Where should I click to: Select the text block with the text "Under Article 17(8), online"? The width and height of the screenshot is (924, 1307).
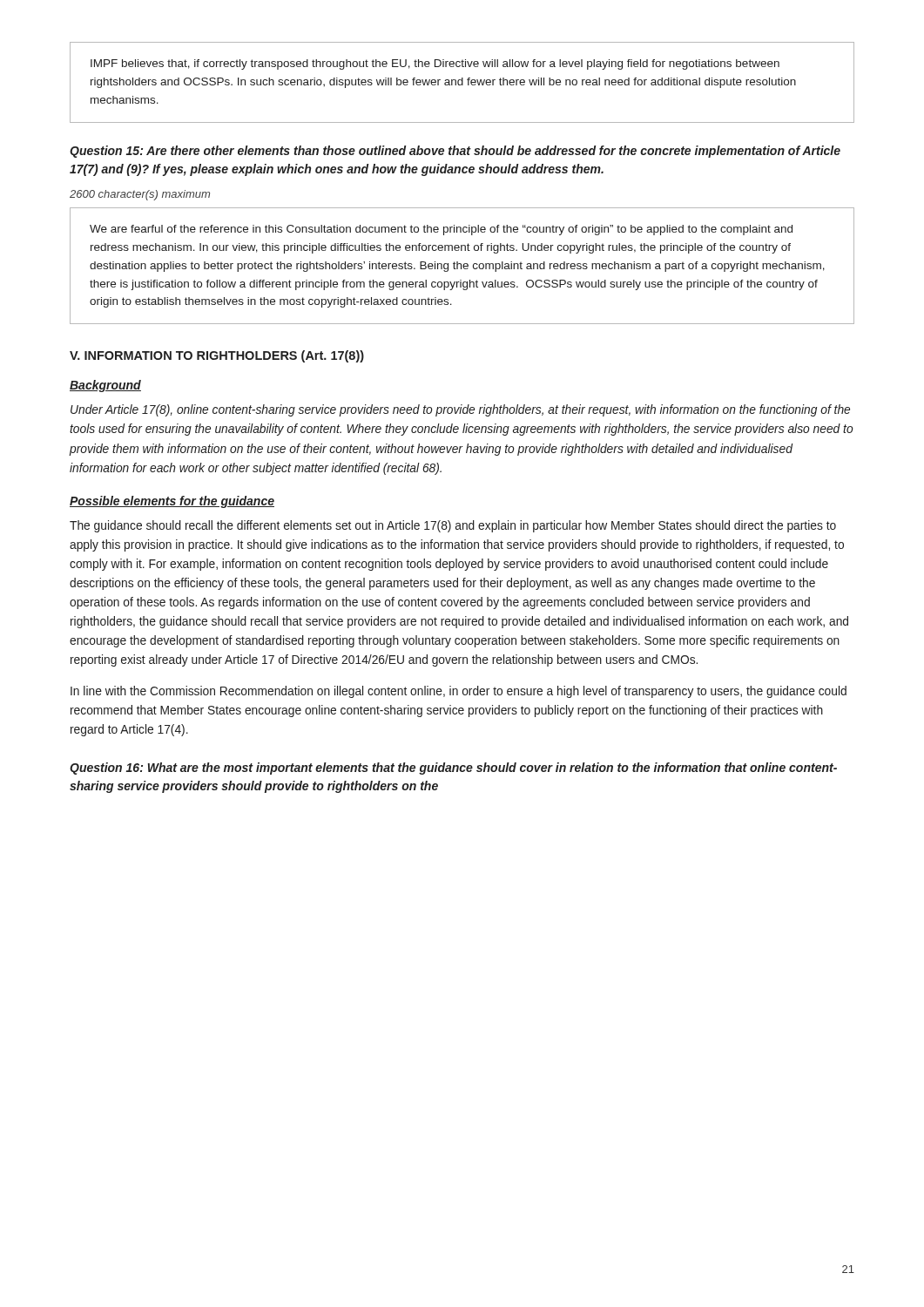coord(461,439)
